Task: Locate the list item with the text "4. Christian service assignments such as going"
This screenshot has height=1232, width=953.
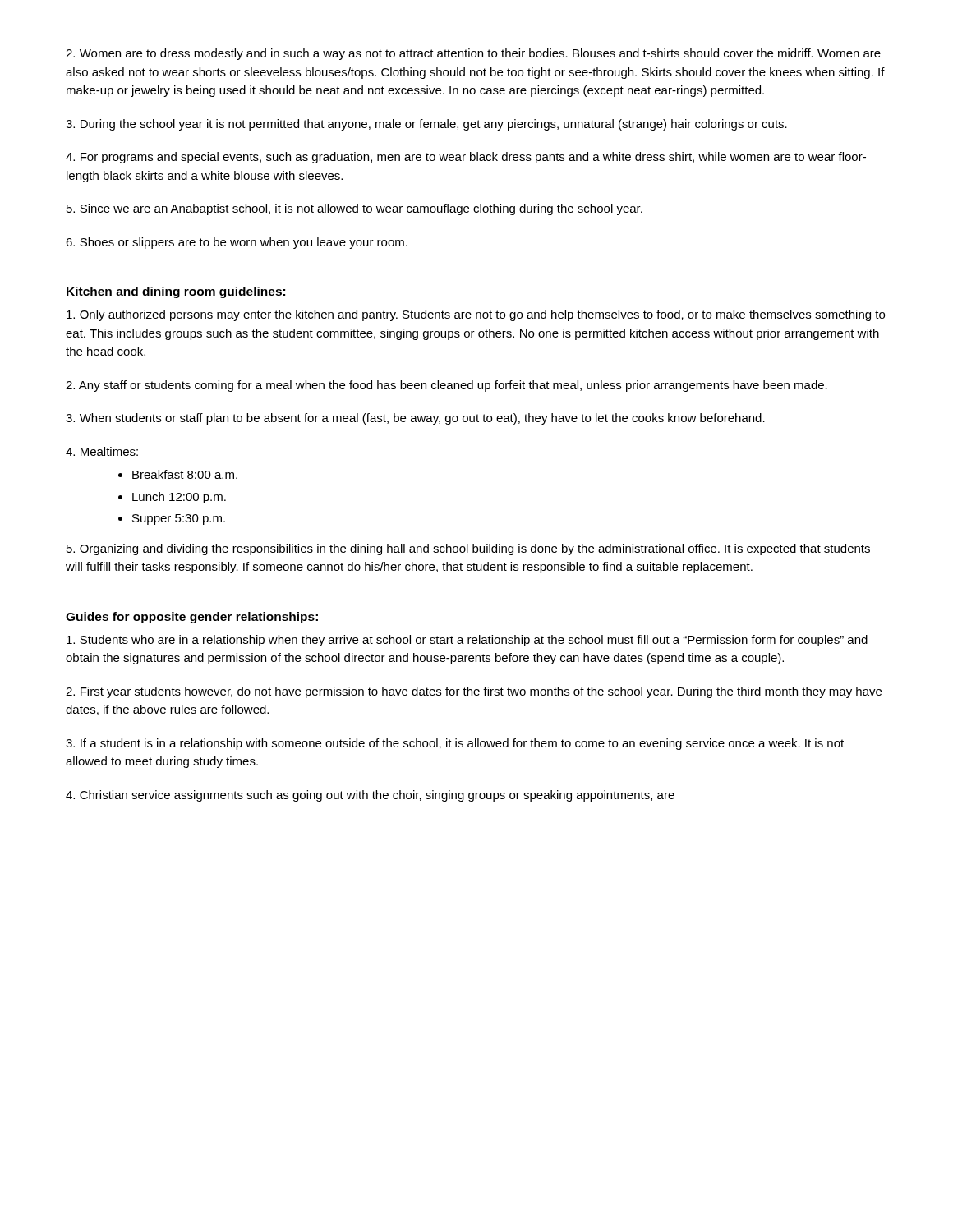Action: coord(476,795)
